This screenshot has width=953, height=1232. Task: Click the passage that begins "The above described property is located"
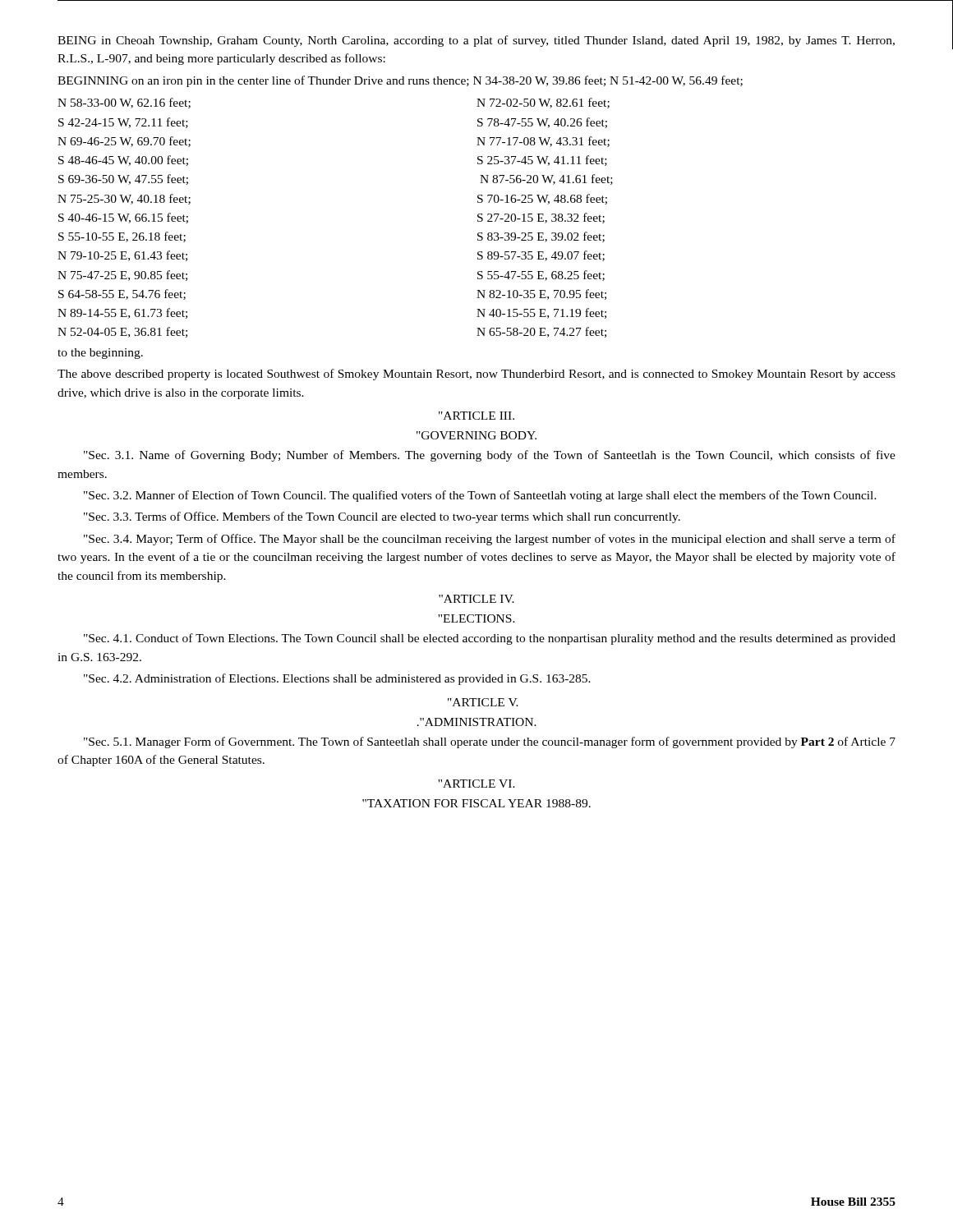(x=476, y=383)
